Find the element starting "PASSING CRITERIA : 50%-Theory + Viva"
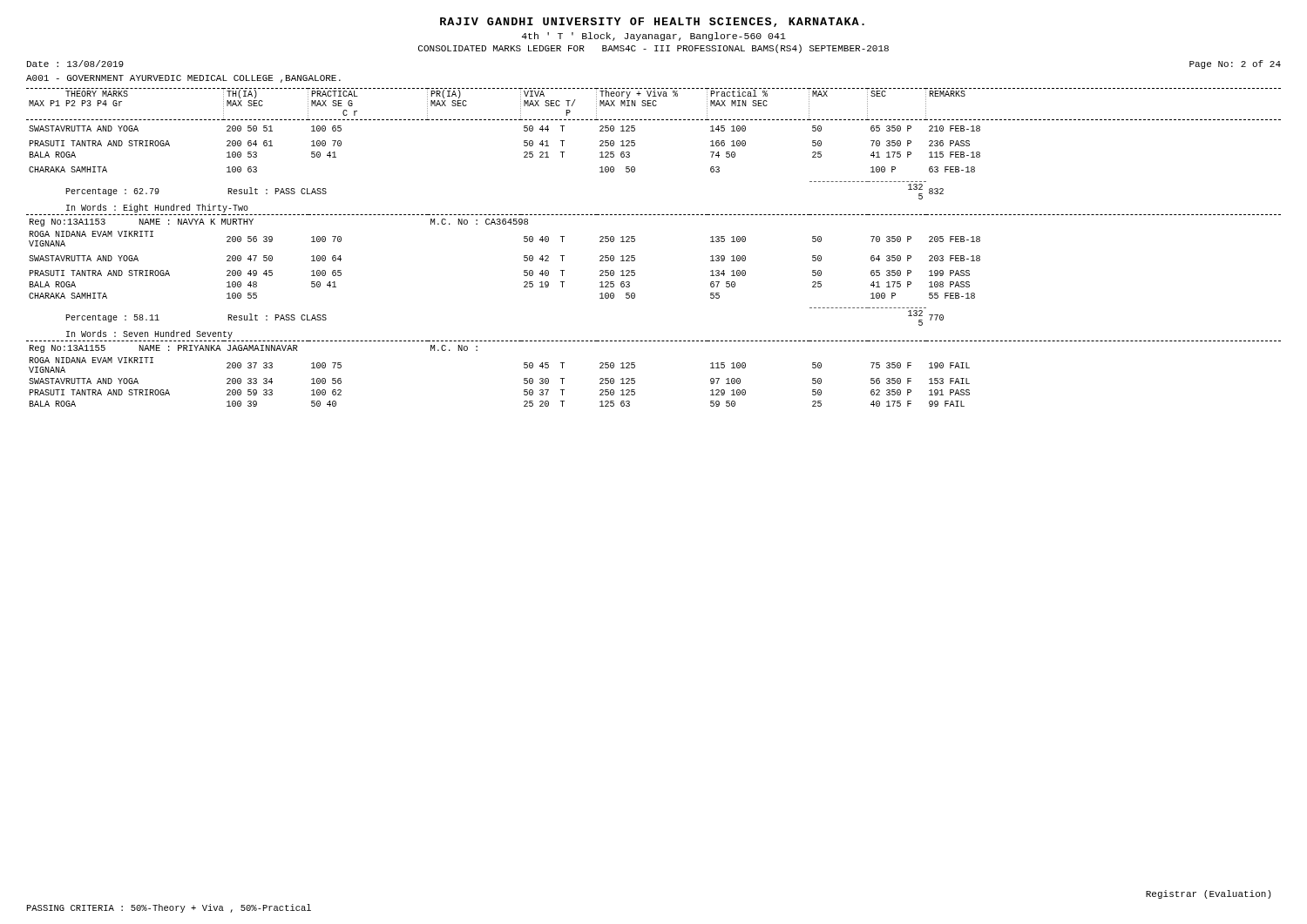 click(x=169, y=908)
